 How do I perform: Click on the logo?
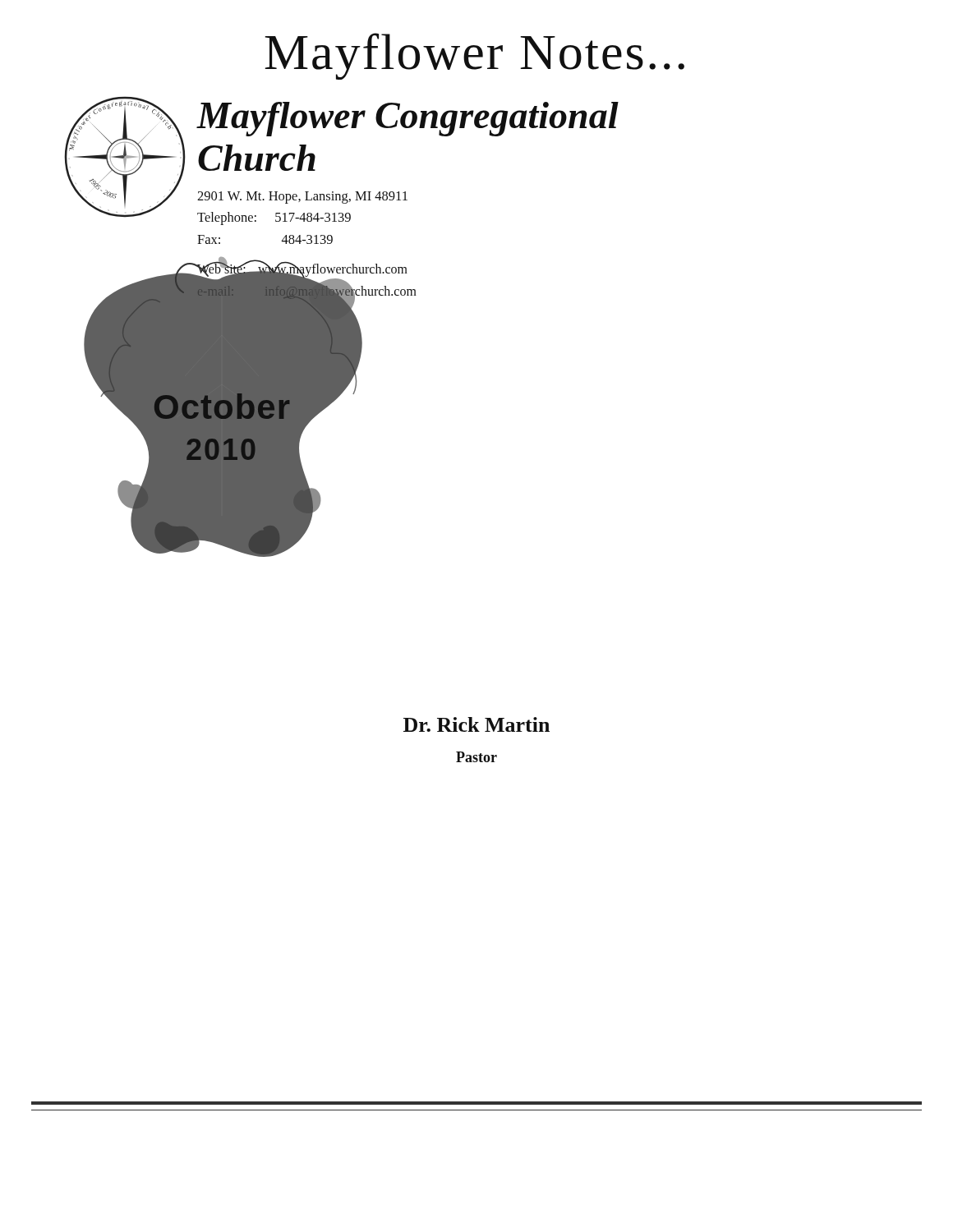point(126,158)
